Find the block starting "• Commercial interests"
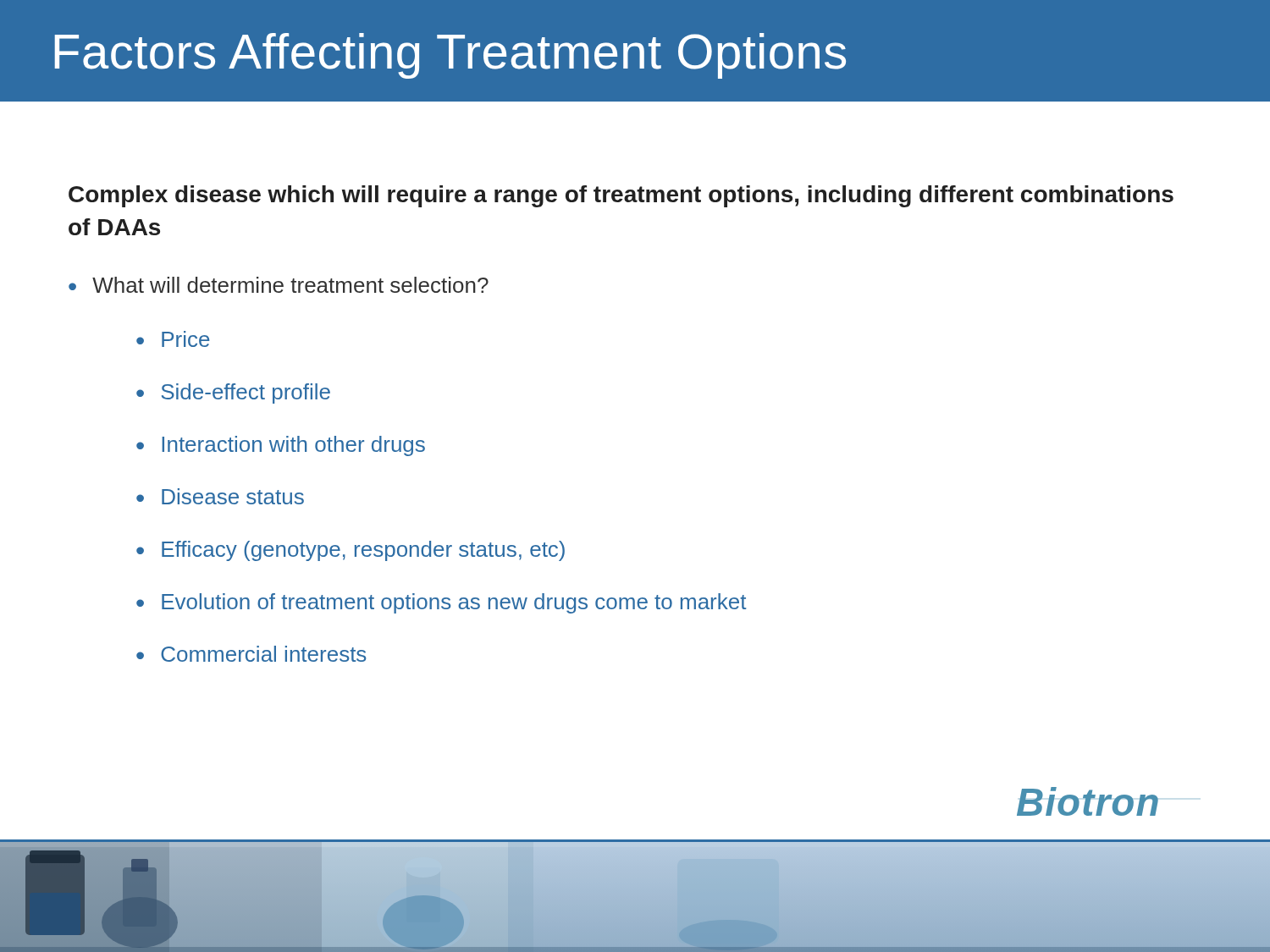The height and width of the screenshot is (952, 1270). [x=251, y=657]
